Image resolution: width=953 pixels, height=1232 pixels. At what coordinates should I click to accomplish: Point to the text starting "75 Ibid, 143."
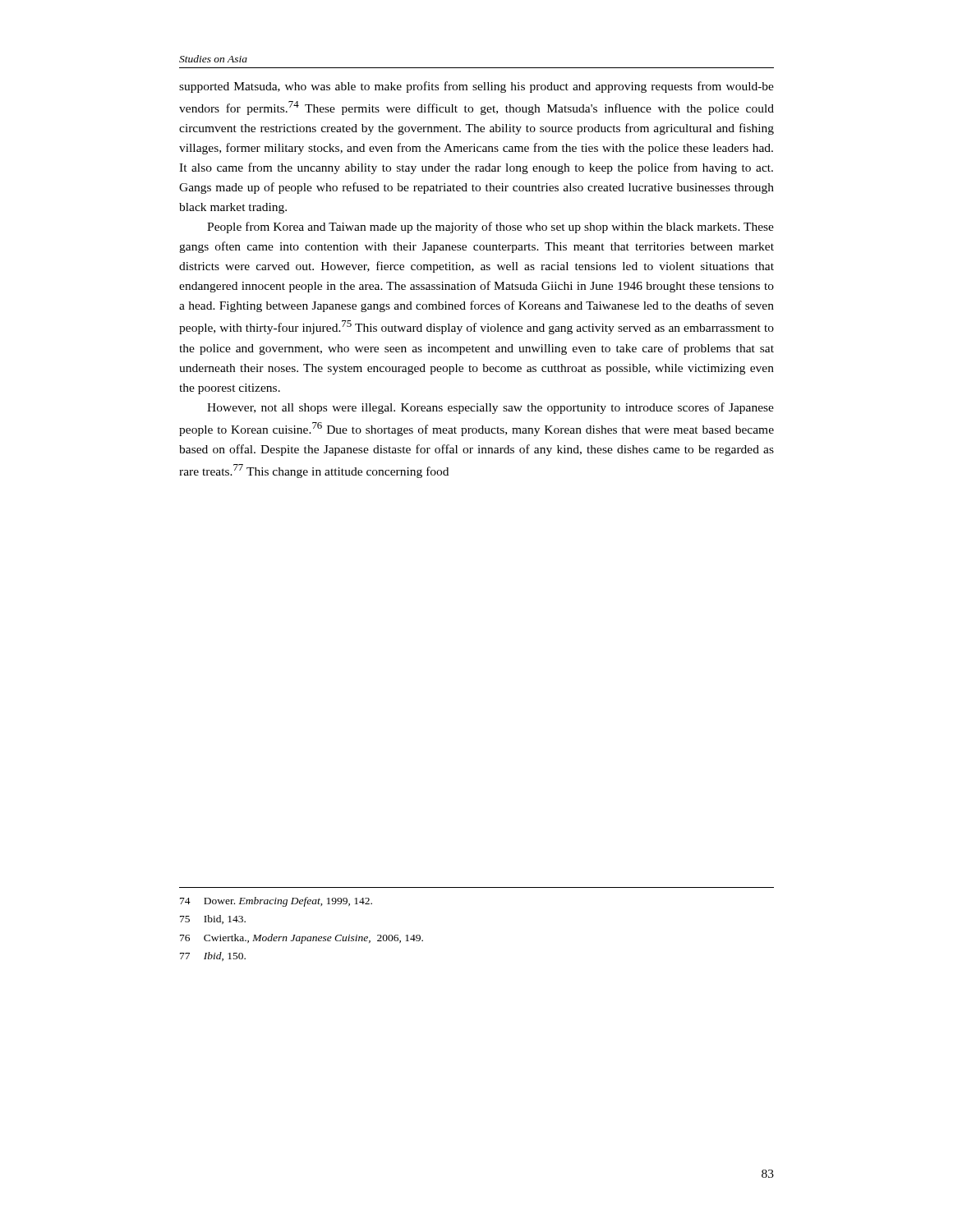[213, 919]
